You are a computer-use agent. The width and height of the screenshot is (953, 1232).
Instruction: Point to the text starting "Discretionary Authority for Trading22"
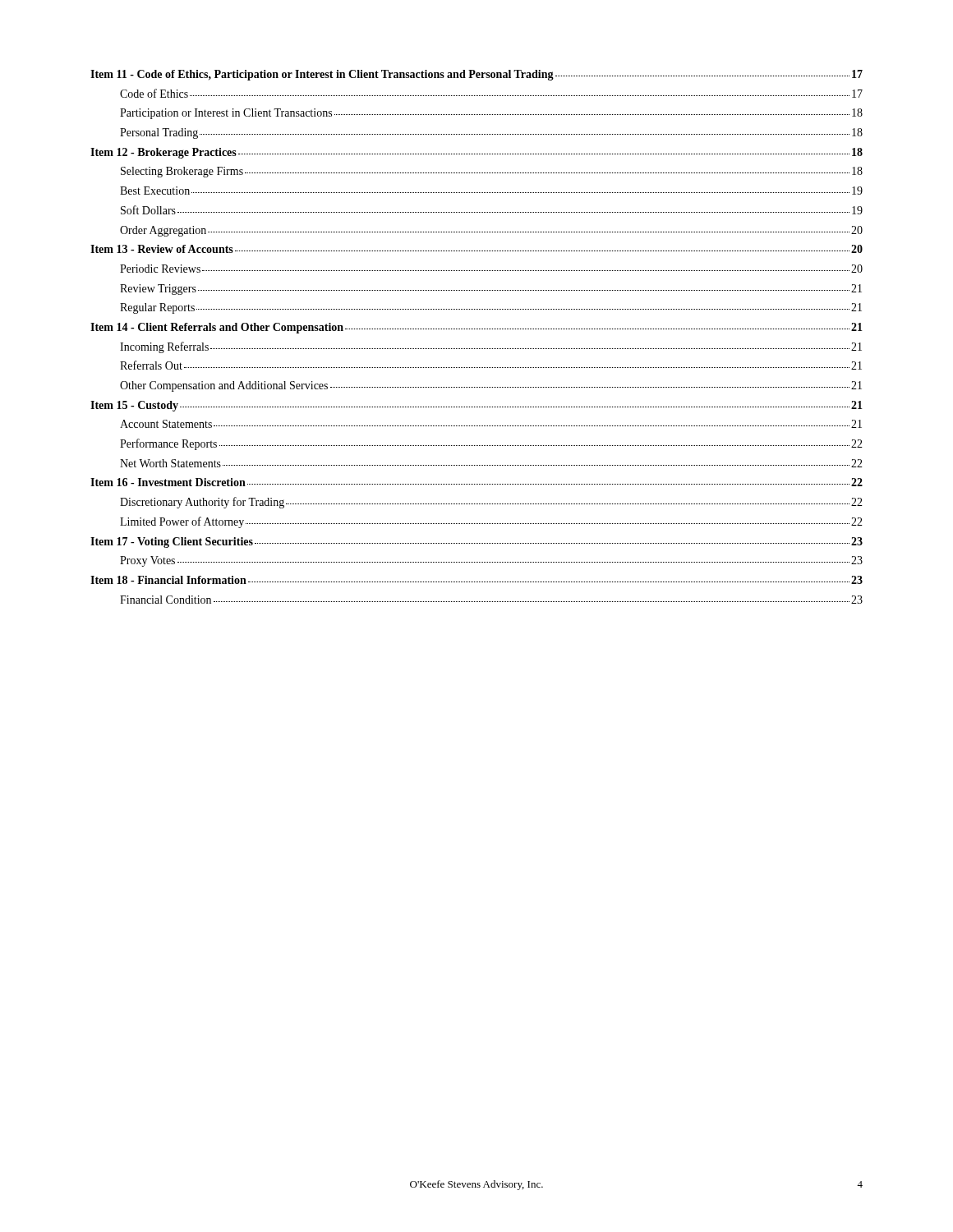491,503
